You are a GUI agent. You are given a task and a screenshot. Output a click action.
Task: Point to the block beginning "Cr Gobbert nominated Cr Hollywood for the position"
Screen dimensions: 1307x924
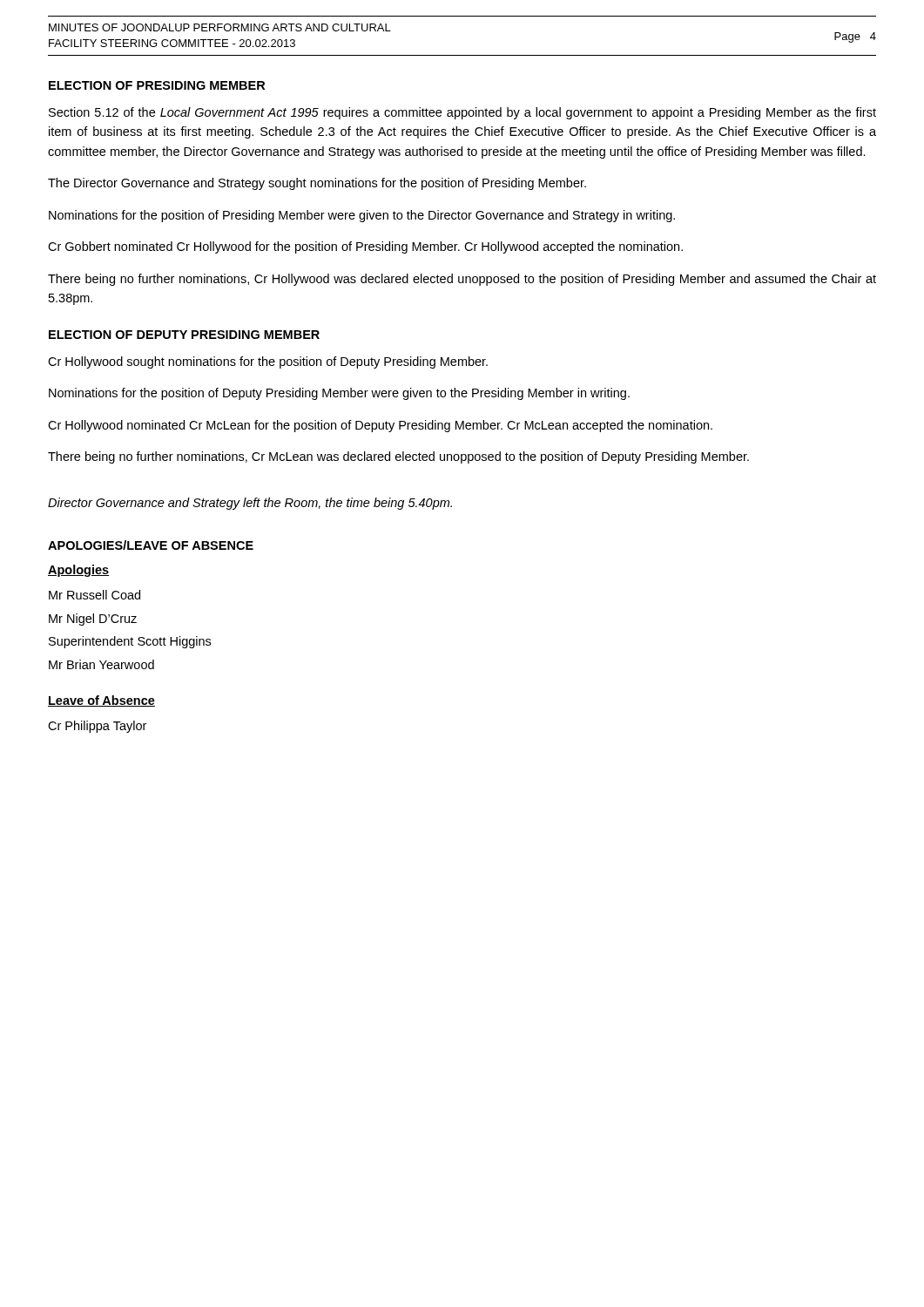click(x=366, y=247)
